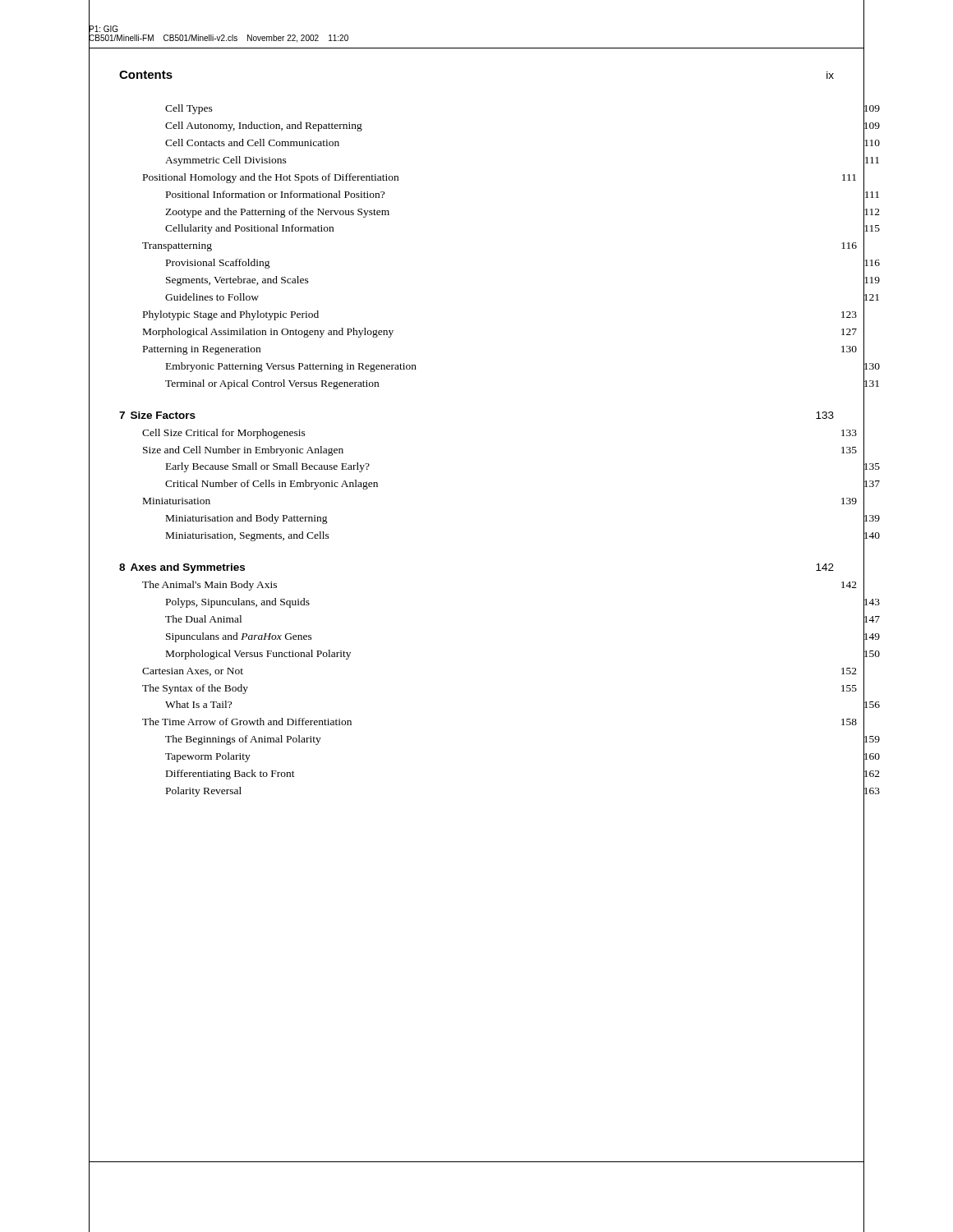
Task: Locate the text "The Syntax of the Body 155"
Action: 200,689
